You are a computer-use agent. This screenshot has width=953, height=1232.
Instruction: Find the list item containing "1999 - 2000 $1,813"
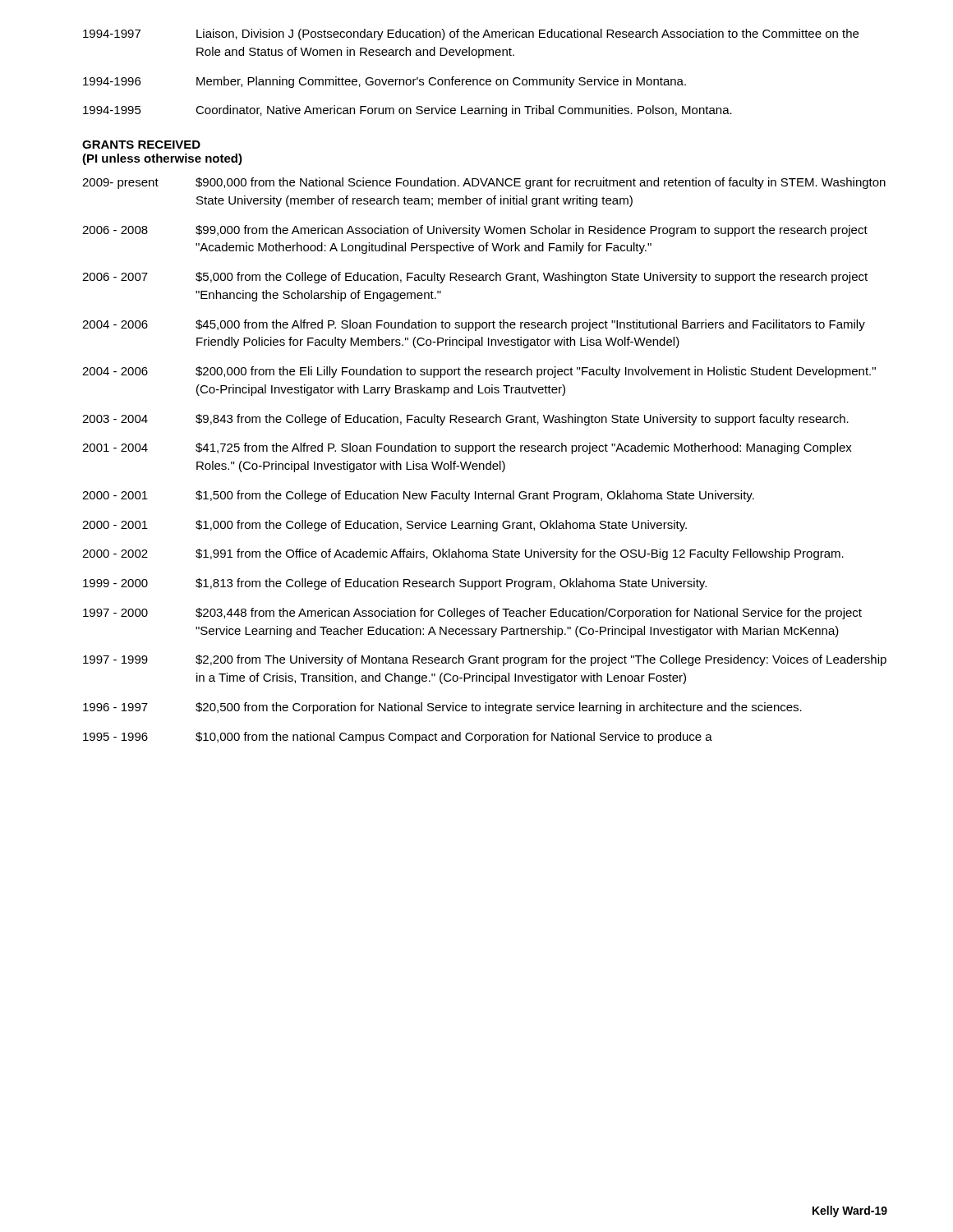(485, 583)
